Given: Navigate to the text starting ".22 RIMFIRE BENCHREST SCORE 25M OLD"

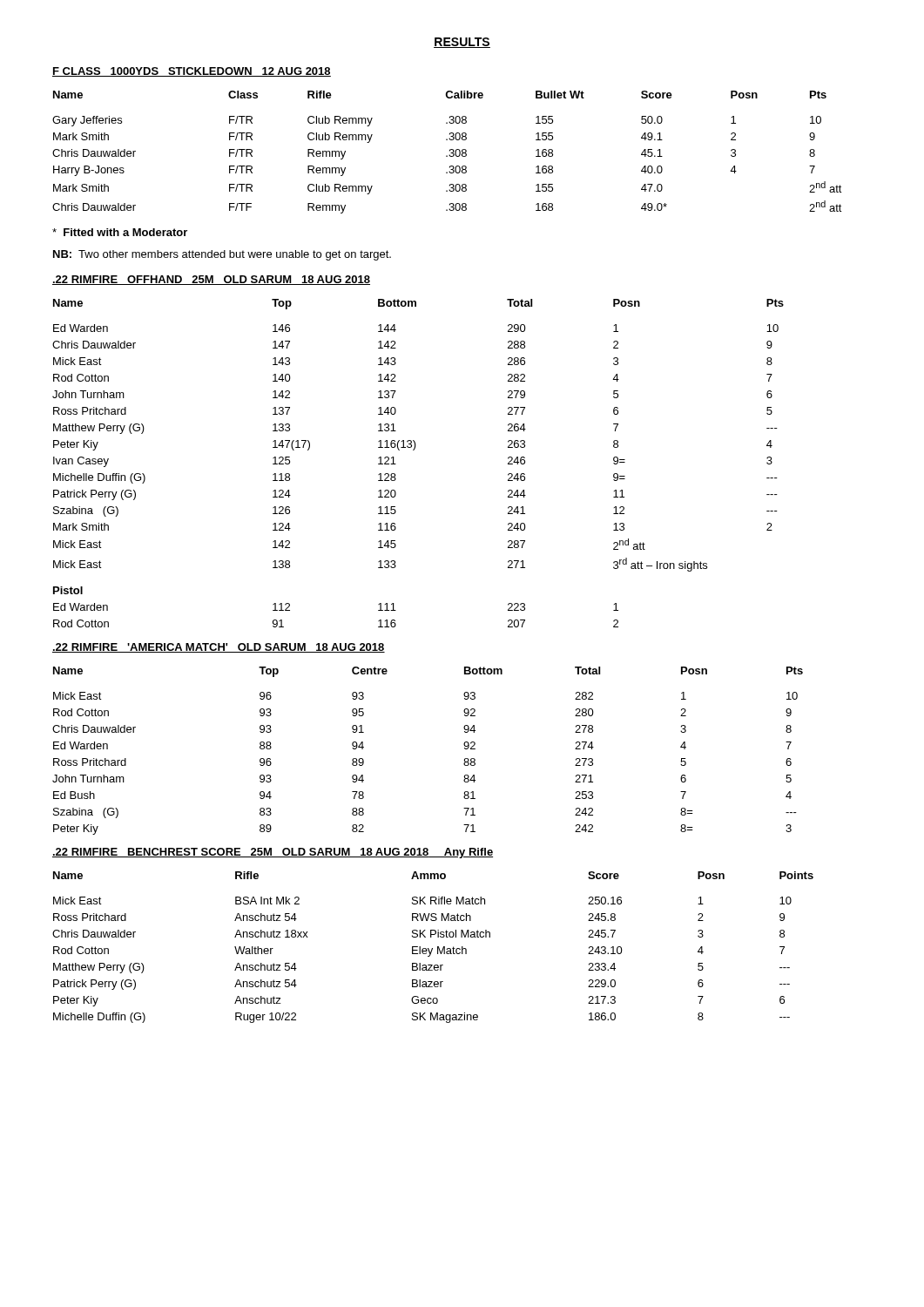Looking at the screenshot, I should (x=273, y=852).
